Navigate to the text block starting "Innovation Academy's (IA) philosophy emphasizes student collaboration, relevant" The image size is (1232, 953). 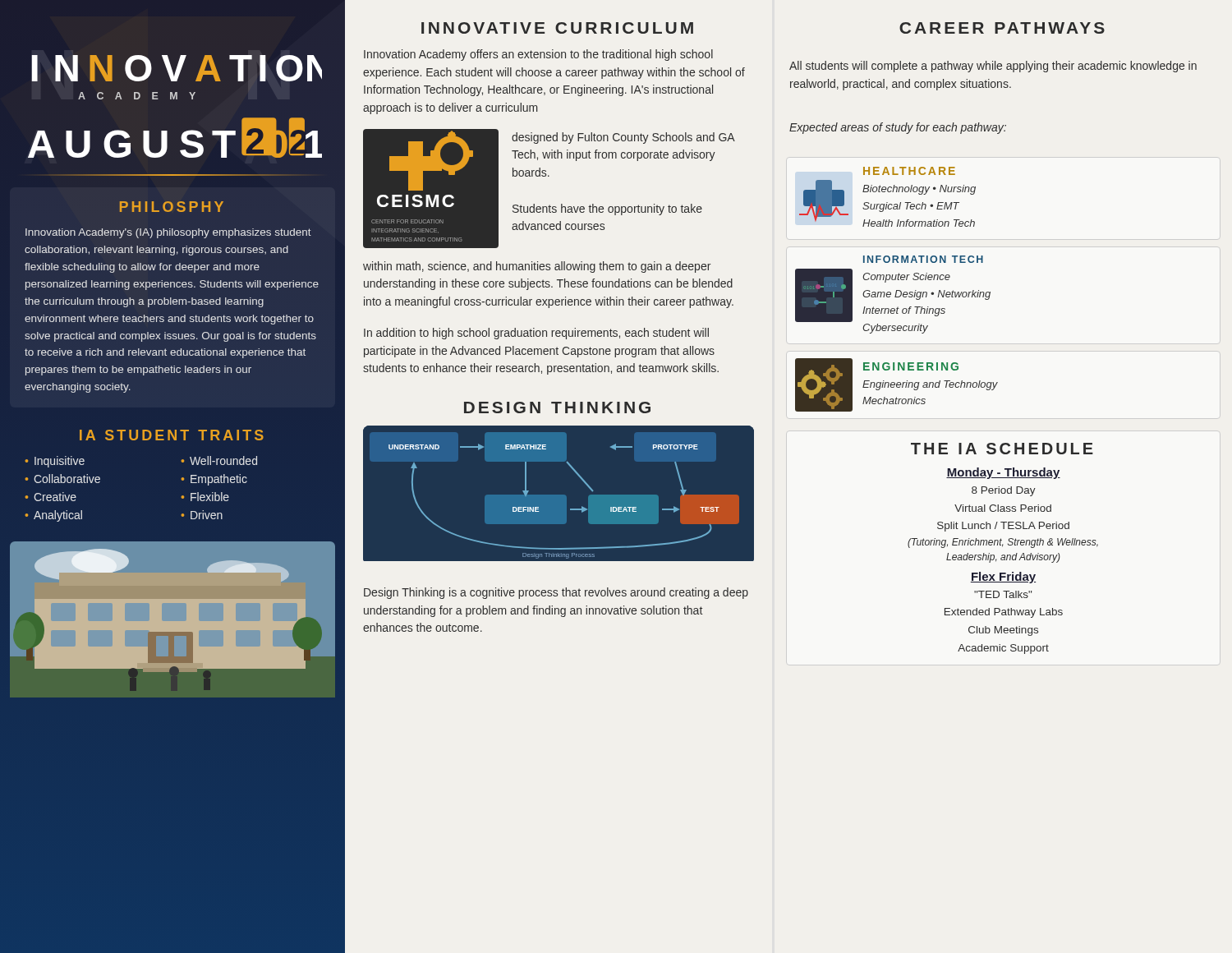point(172,309)
